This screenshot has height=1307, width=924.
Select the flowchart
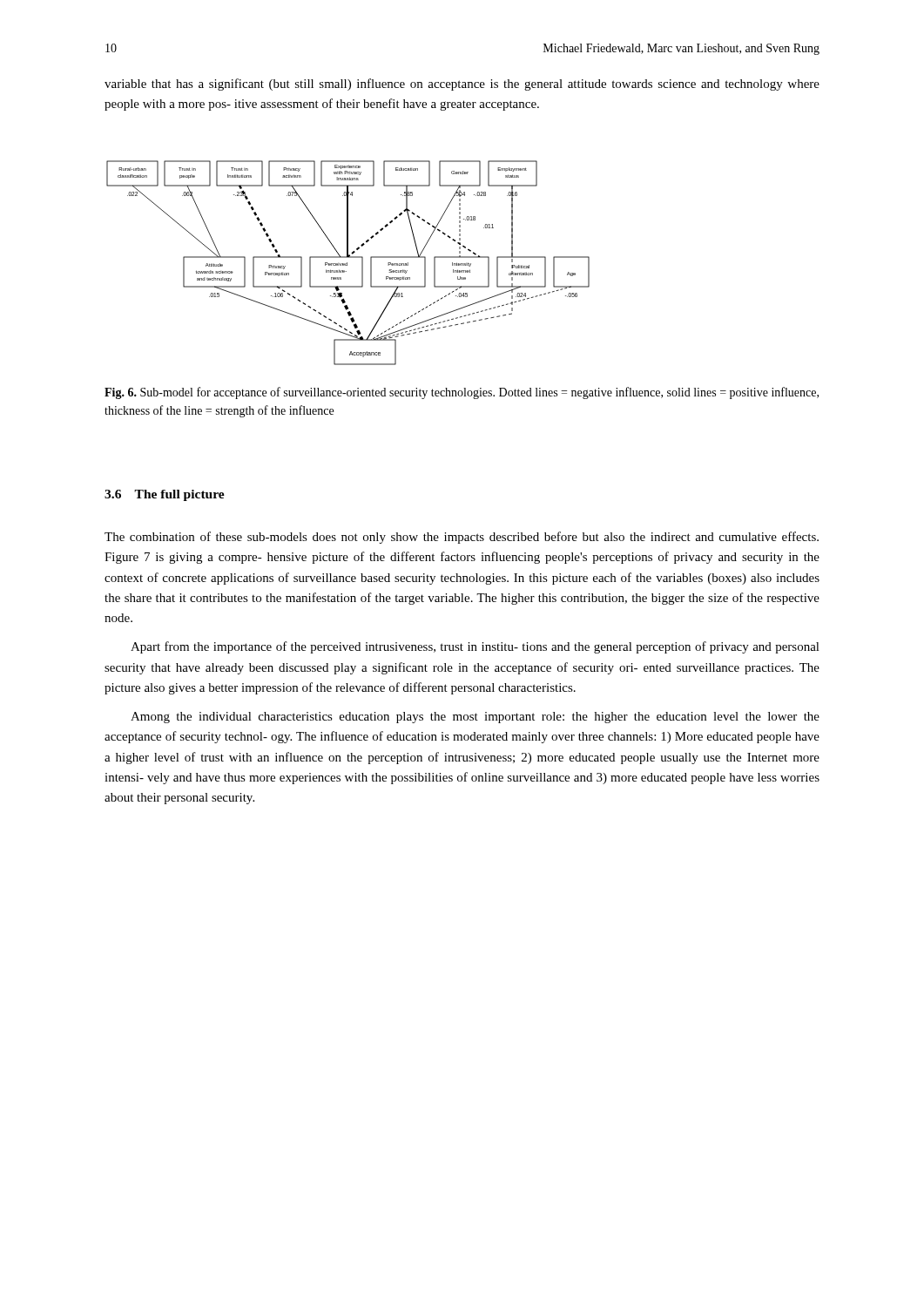tap(462, 266)
